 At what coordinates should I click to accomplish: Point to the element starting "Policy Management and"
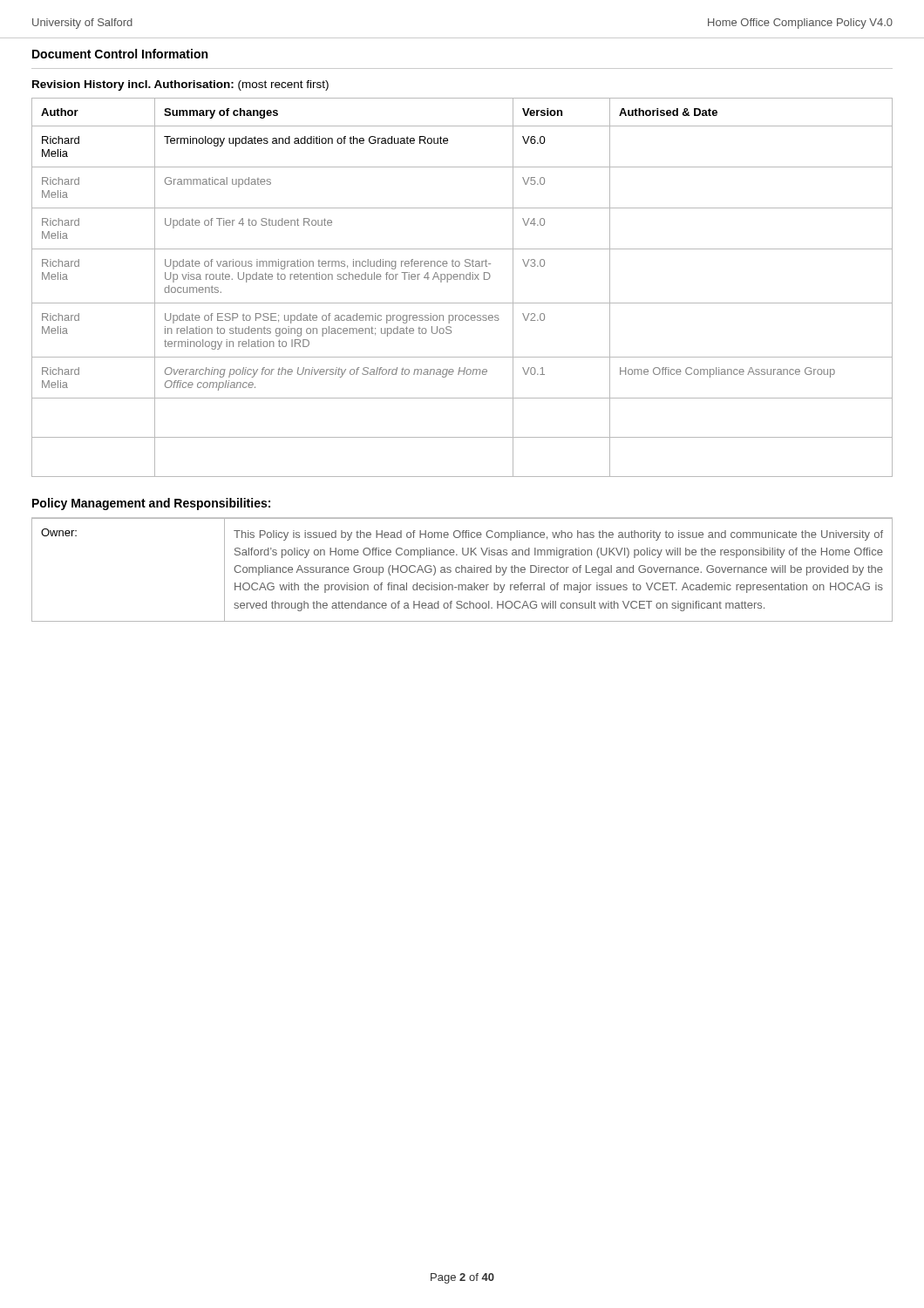[x=151, y=503]
